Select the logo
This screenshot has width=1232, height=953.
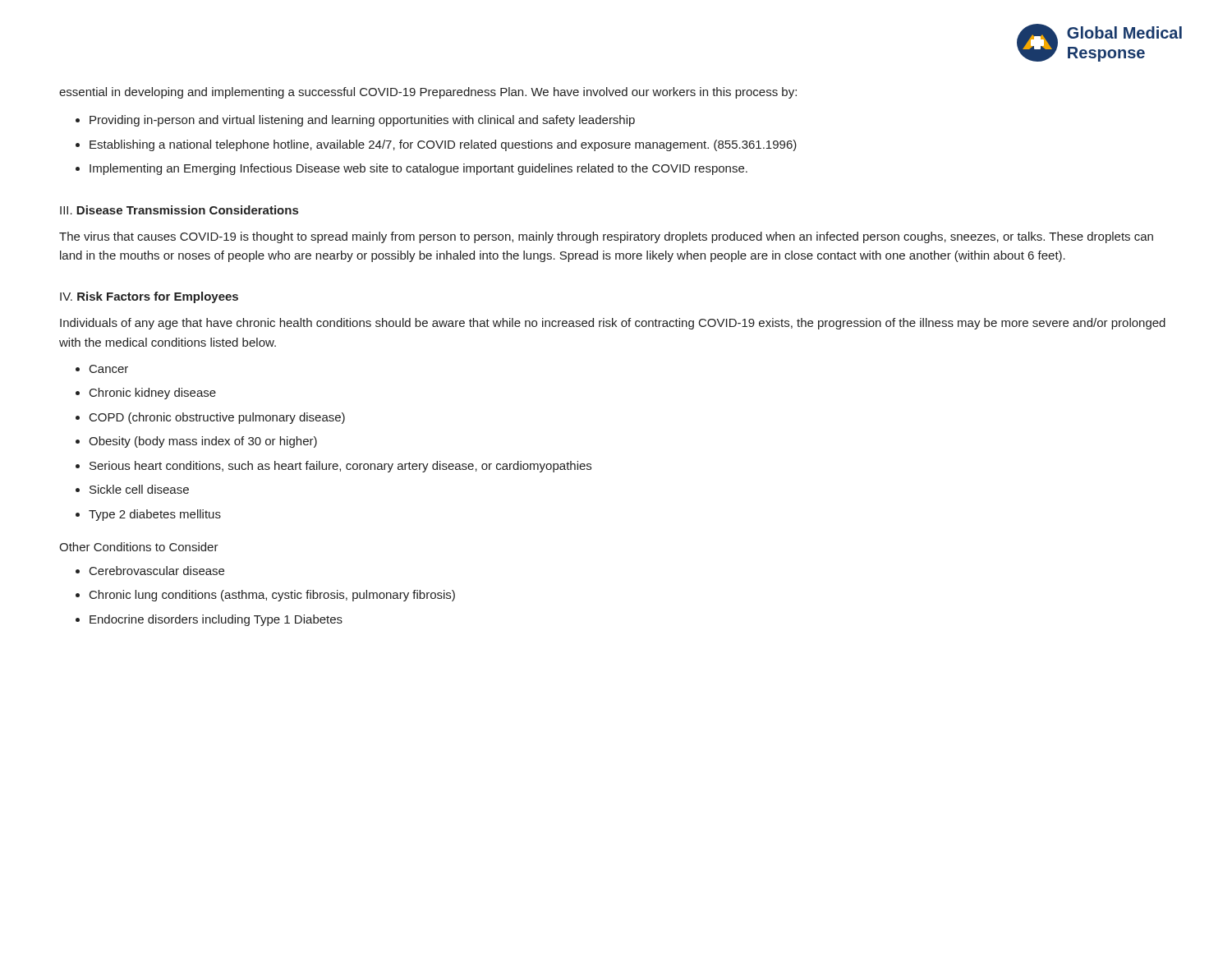tap(1099, 43)
